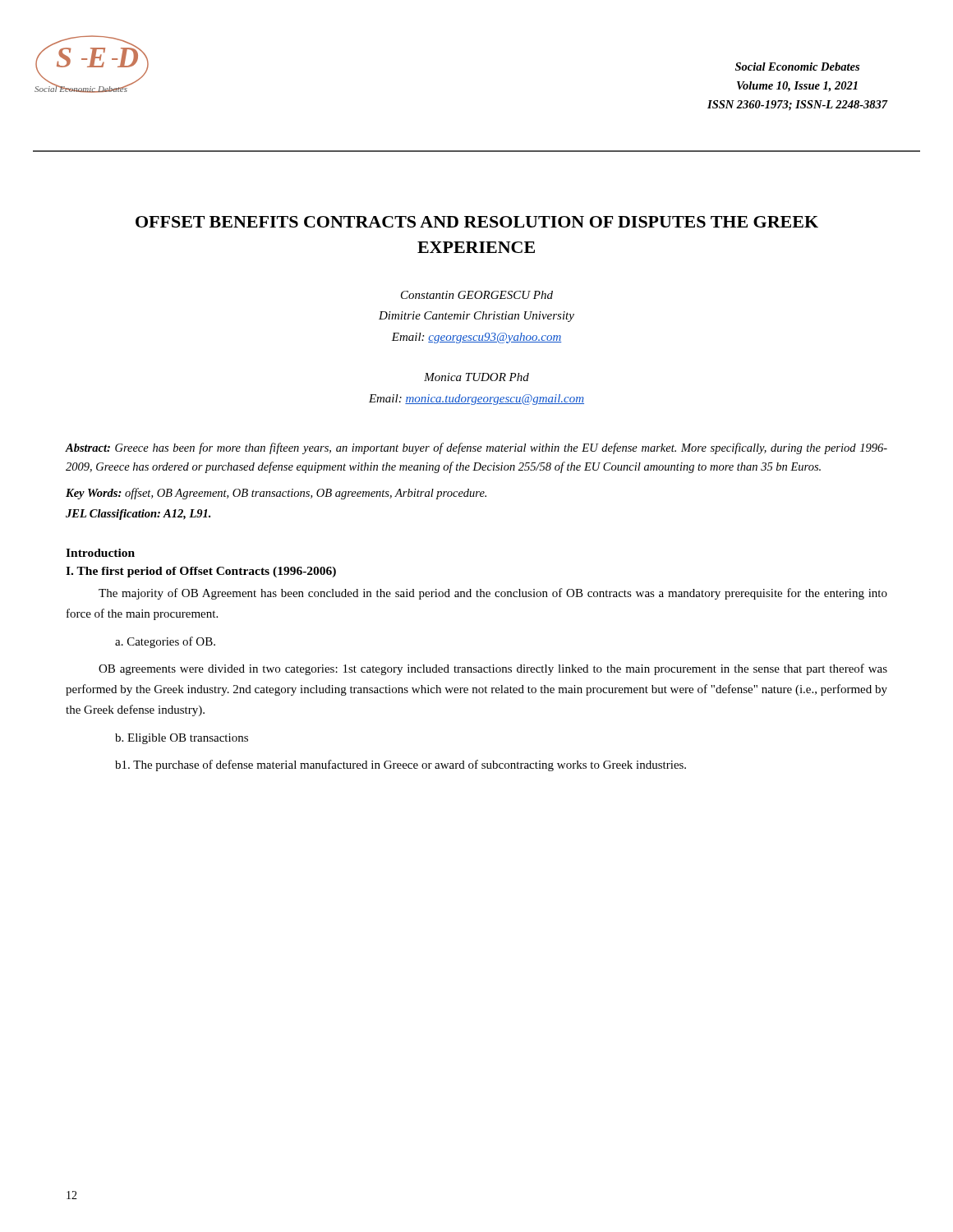Locate the block starting "b. Eligible OB"

coord(182,738)
